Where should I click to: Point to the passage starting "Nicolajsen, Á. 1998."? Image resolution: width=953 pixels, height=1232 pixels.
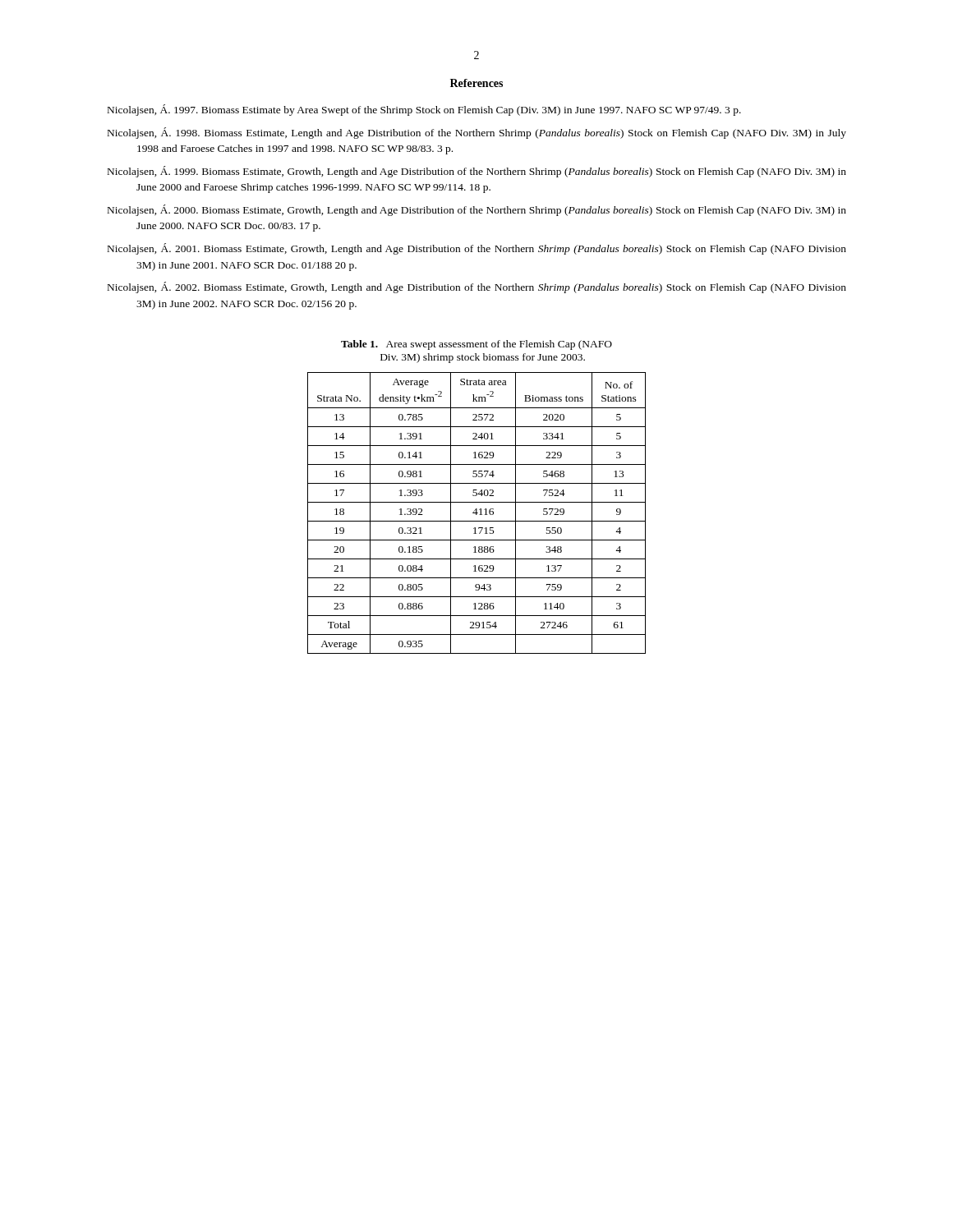[x=476, y=140]
